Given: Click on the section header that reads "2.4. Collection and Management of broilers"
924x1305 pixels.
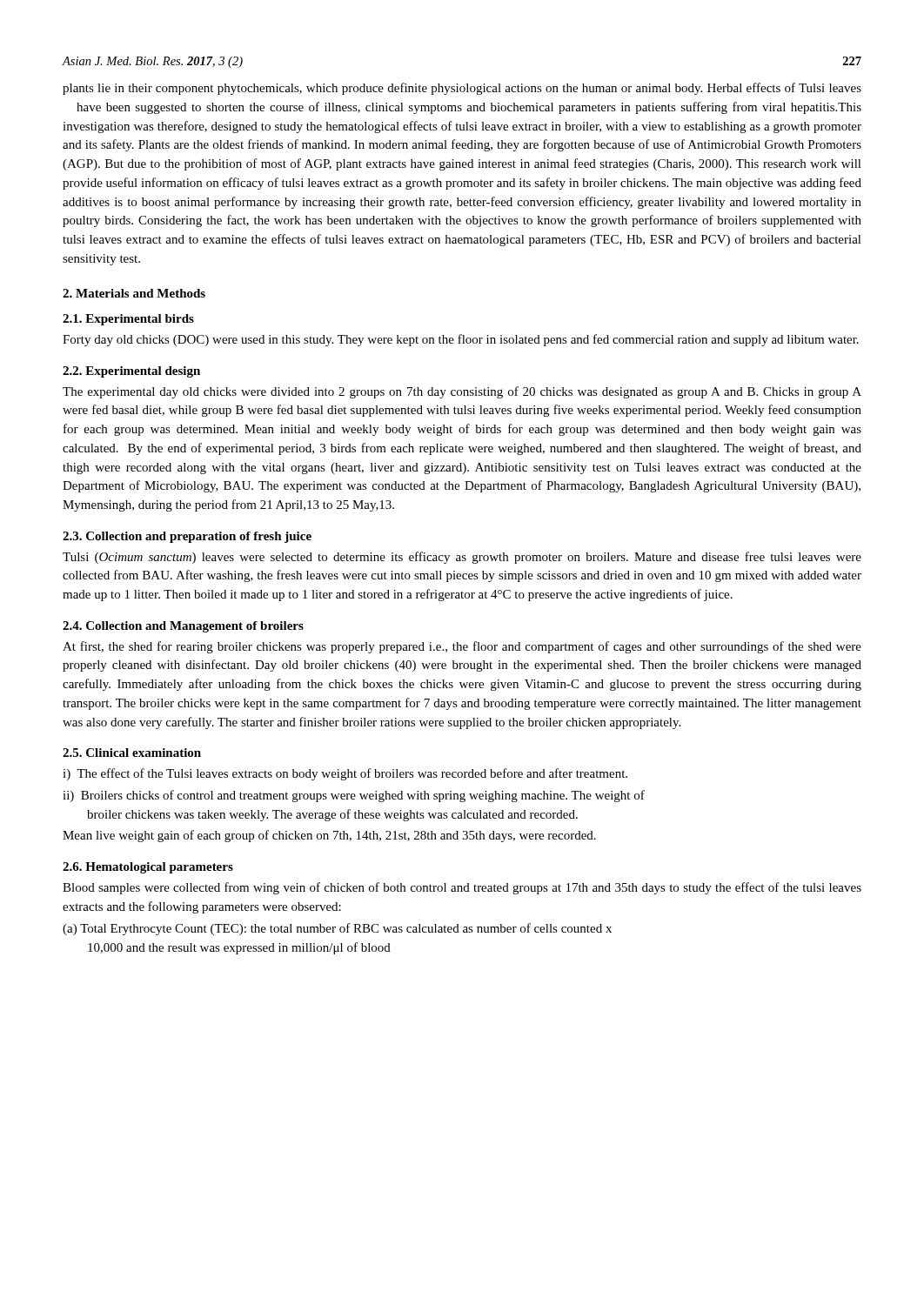Looking at the screenshot, I should coord(183,625).
